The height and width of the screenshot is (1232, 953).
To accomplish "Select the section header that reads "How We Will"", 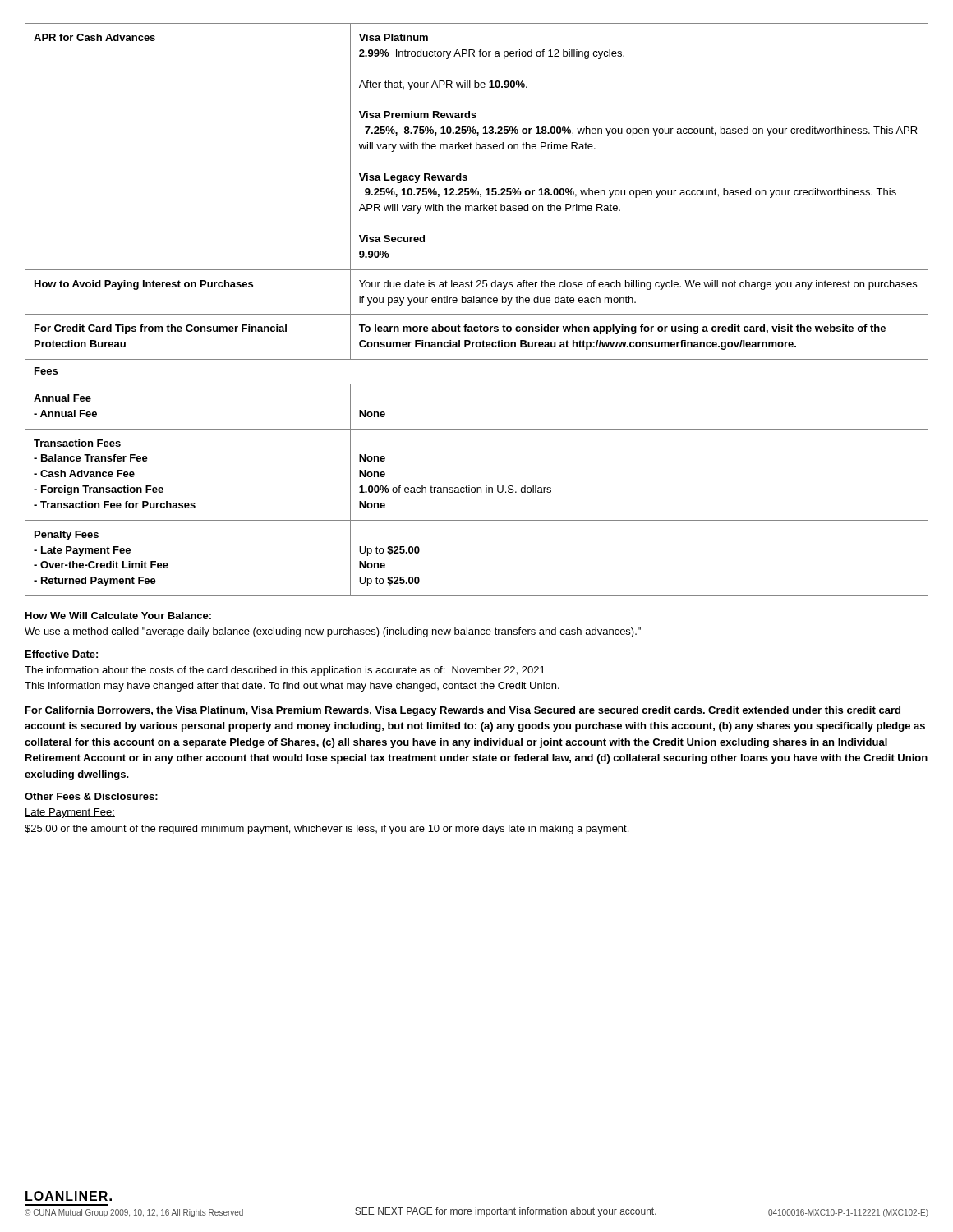I will [118, 616].
